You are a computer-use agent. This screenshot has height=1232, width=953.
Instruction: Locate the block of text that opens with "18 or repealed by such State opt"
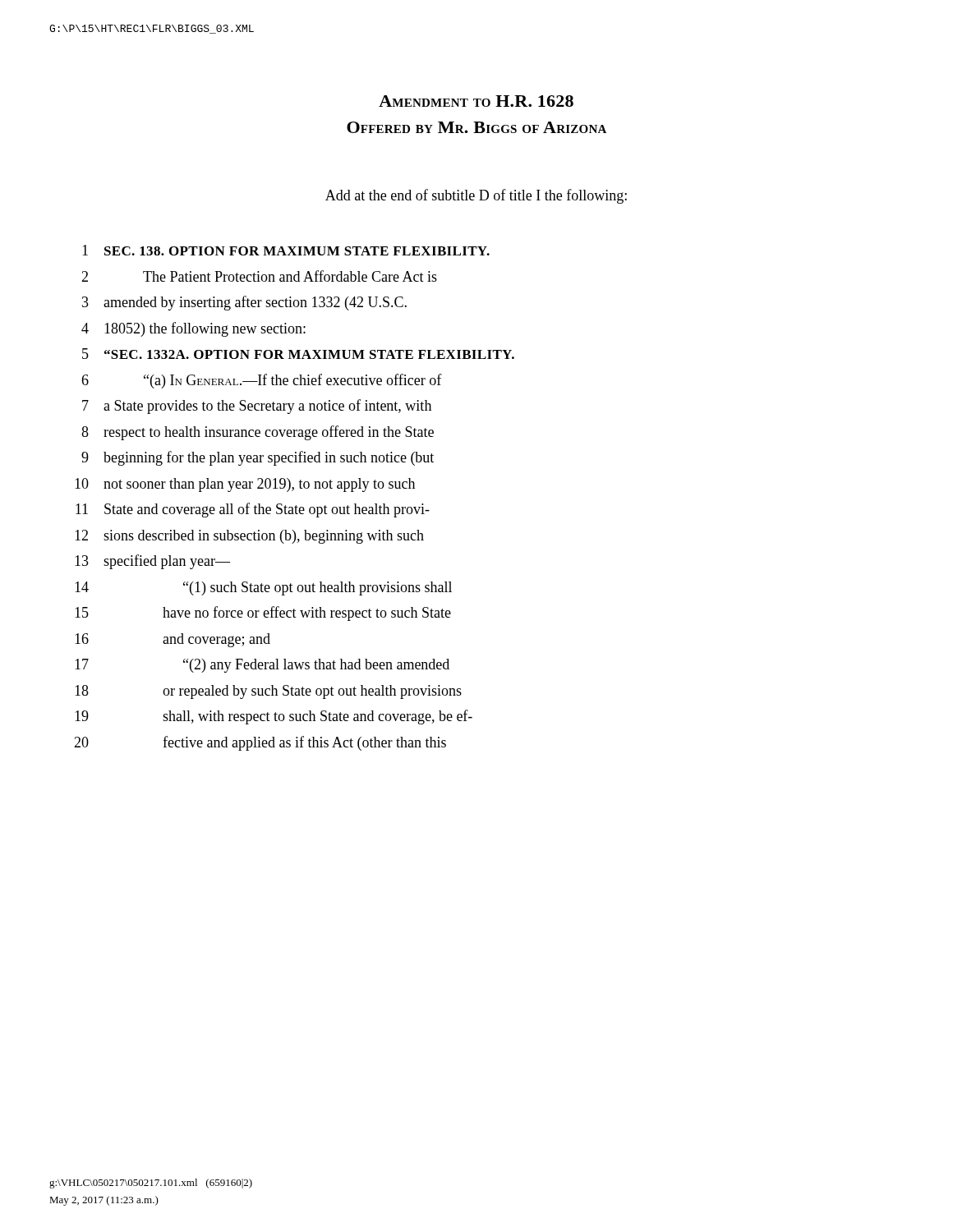[x=268, y=692]
